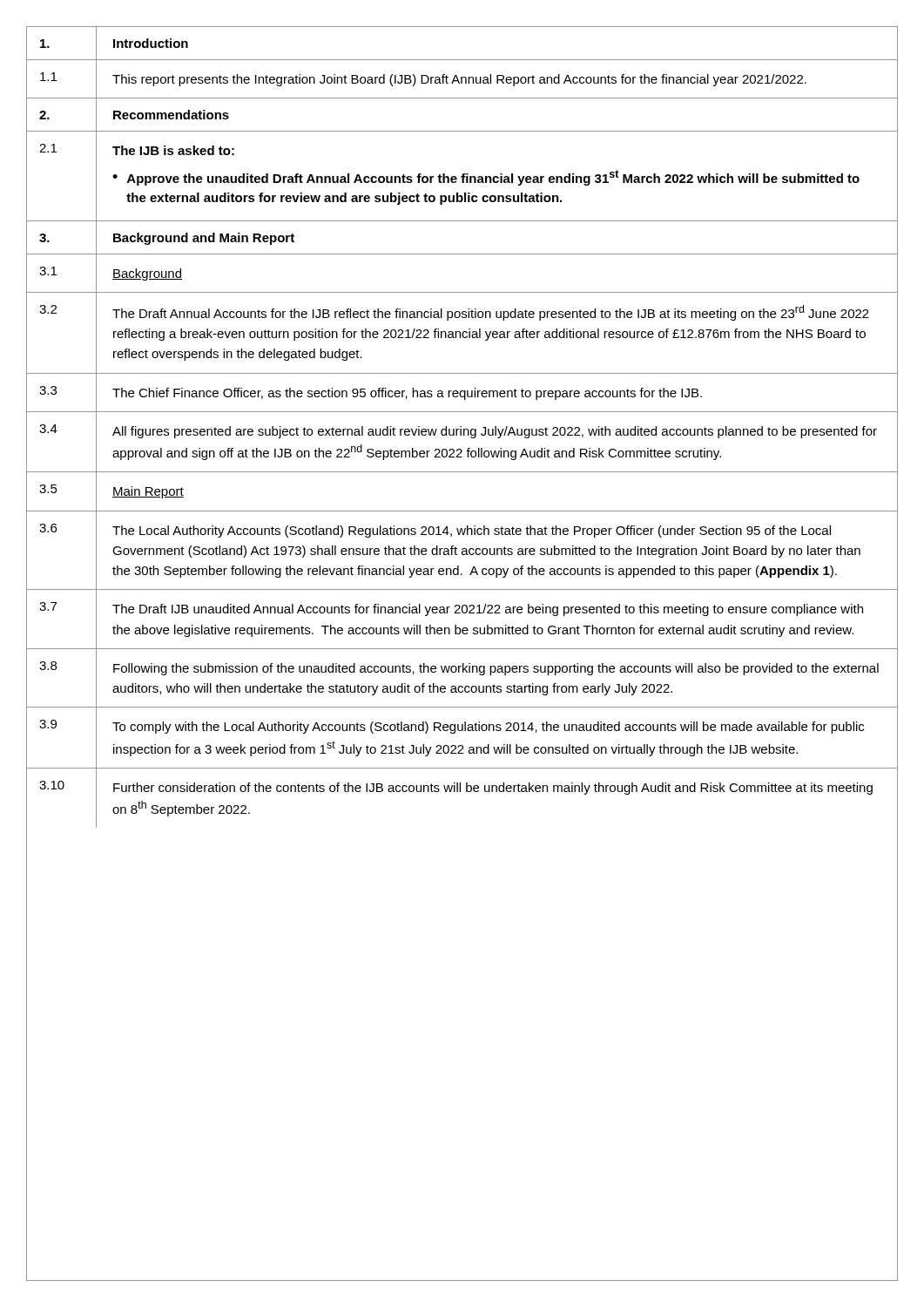
Task: Where is the passage that starts "9 To comply"?
Action: point(462,738)
